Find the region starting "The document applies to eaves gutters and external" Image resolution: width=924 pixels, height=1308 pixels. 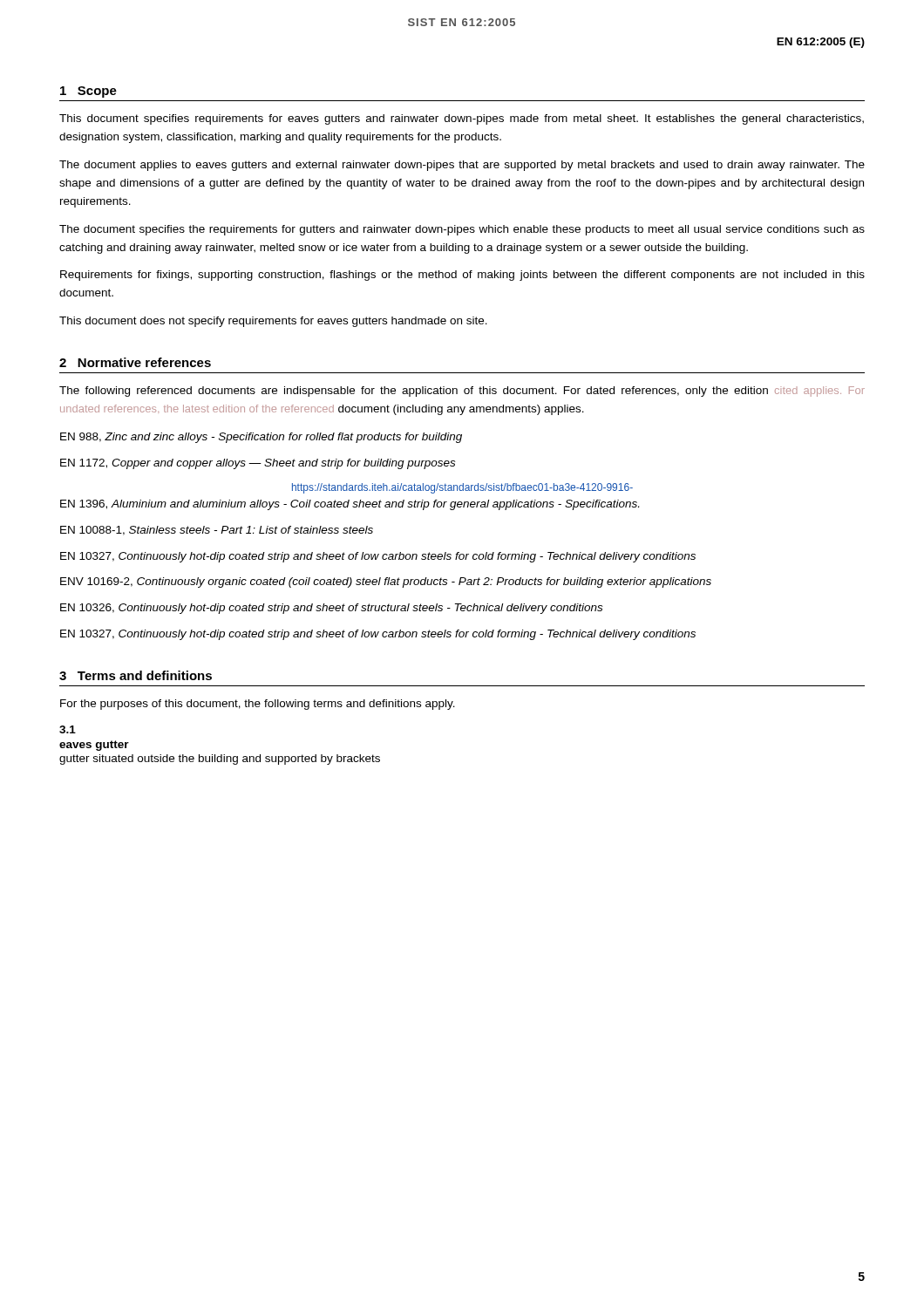coord(462,183)
